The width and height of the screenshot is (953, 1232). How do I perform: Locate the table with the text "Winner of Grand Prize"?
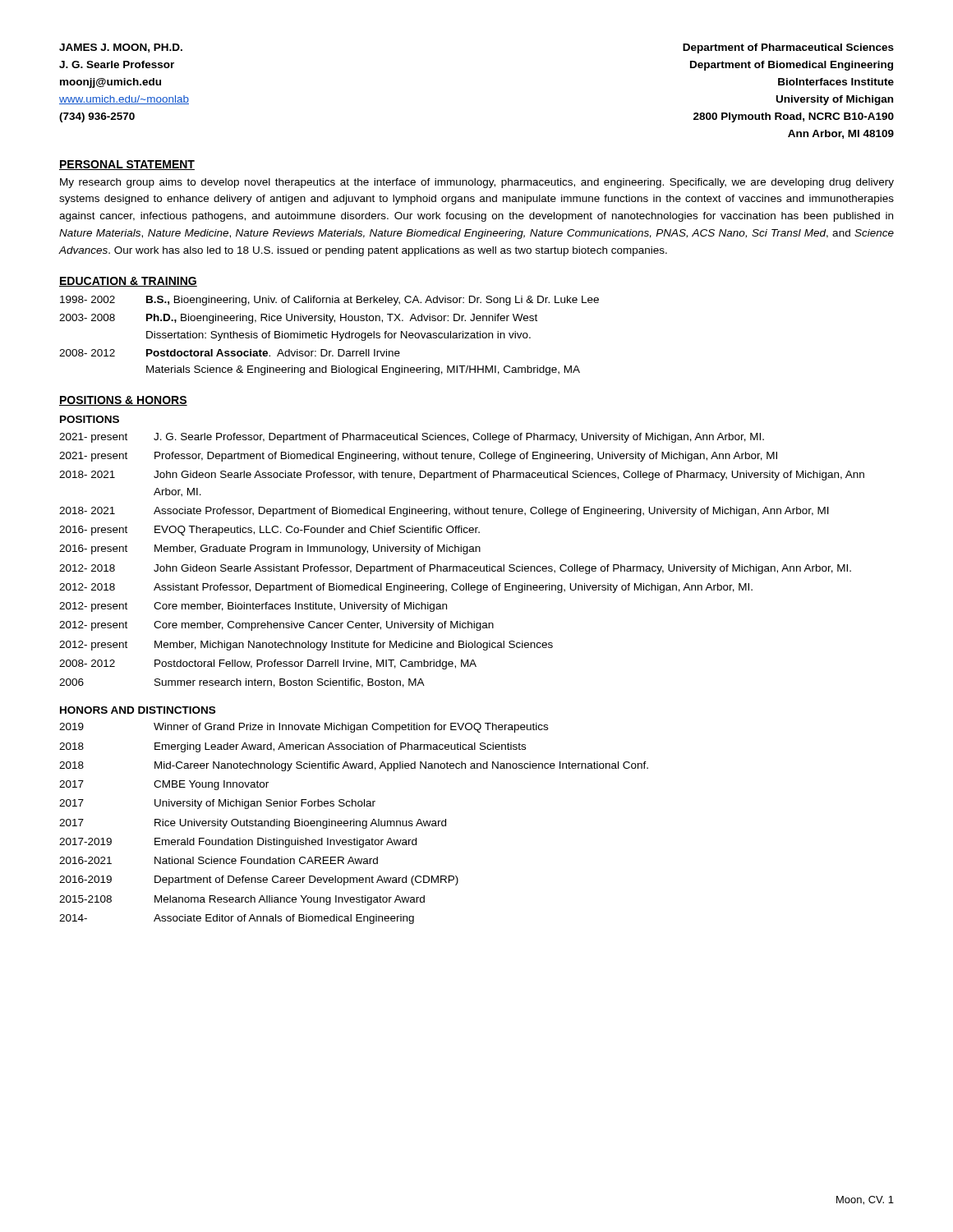coord(476,823)
